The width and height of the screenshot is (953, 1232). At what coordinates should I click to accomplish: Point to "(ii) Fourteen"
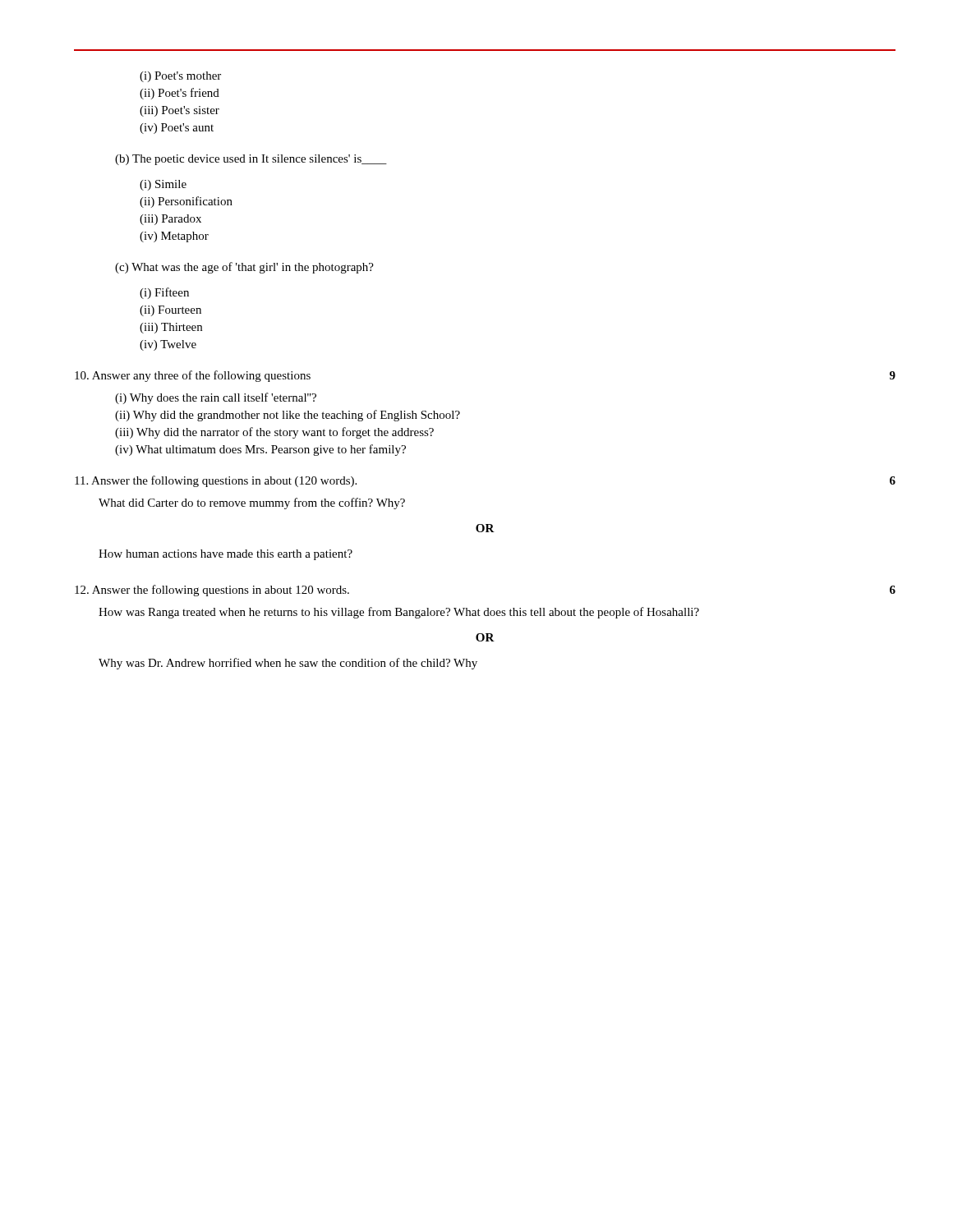point(171,310)
